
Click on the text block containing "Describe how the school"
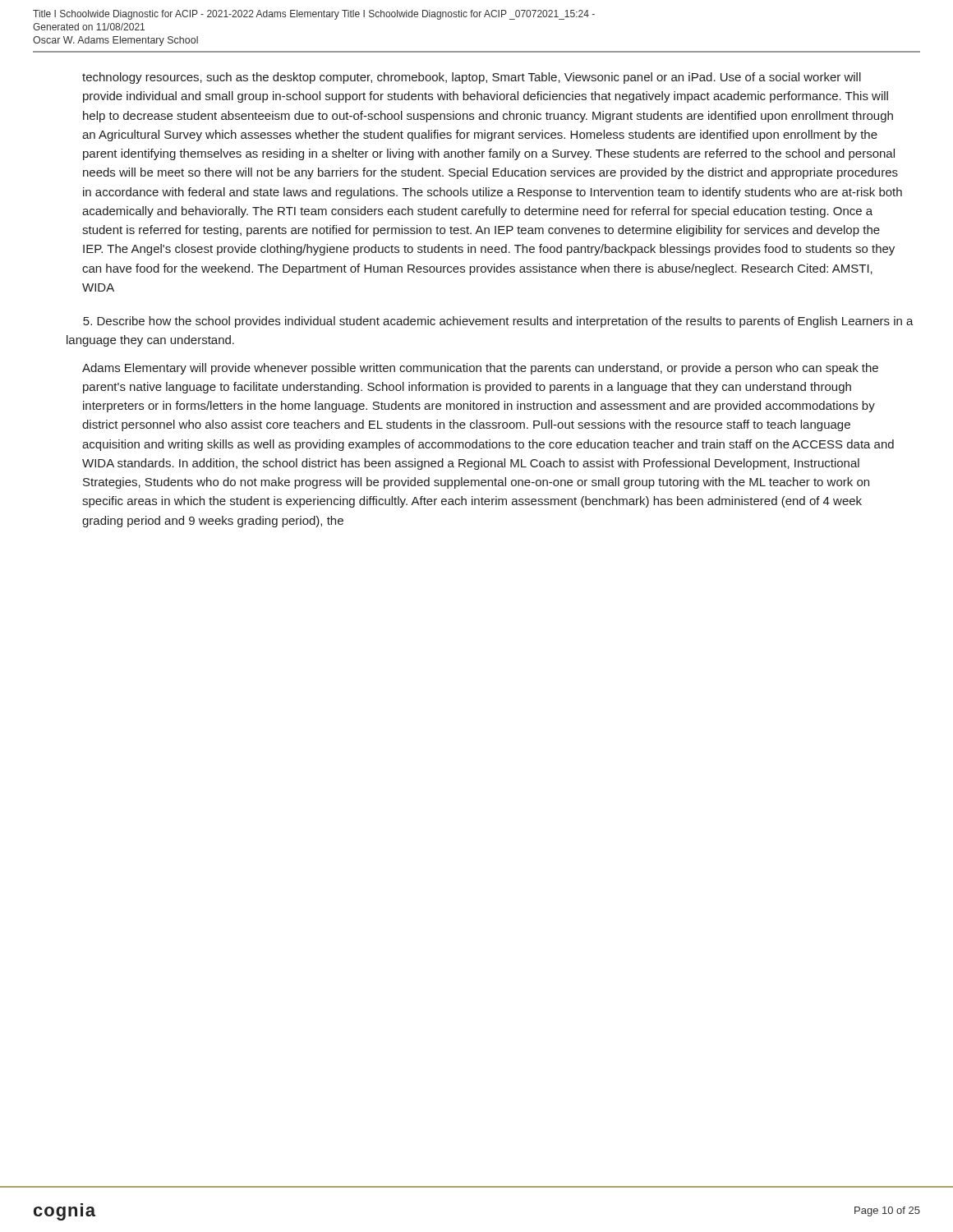pos(489,330)
